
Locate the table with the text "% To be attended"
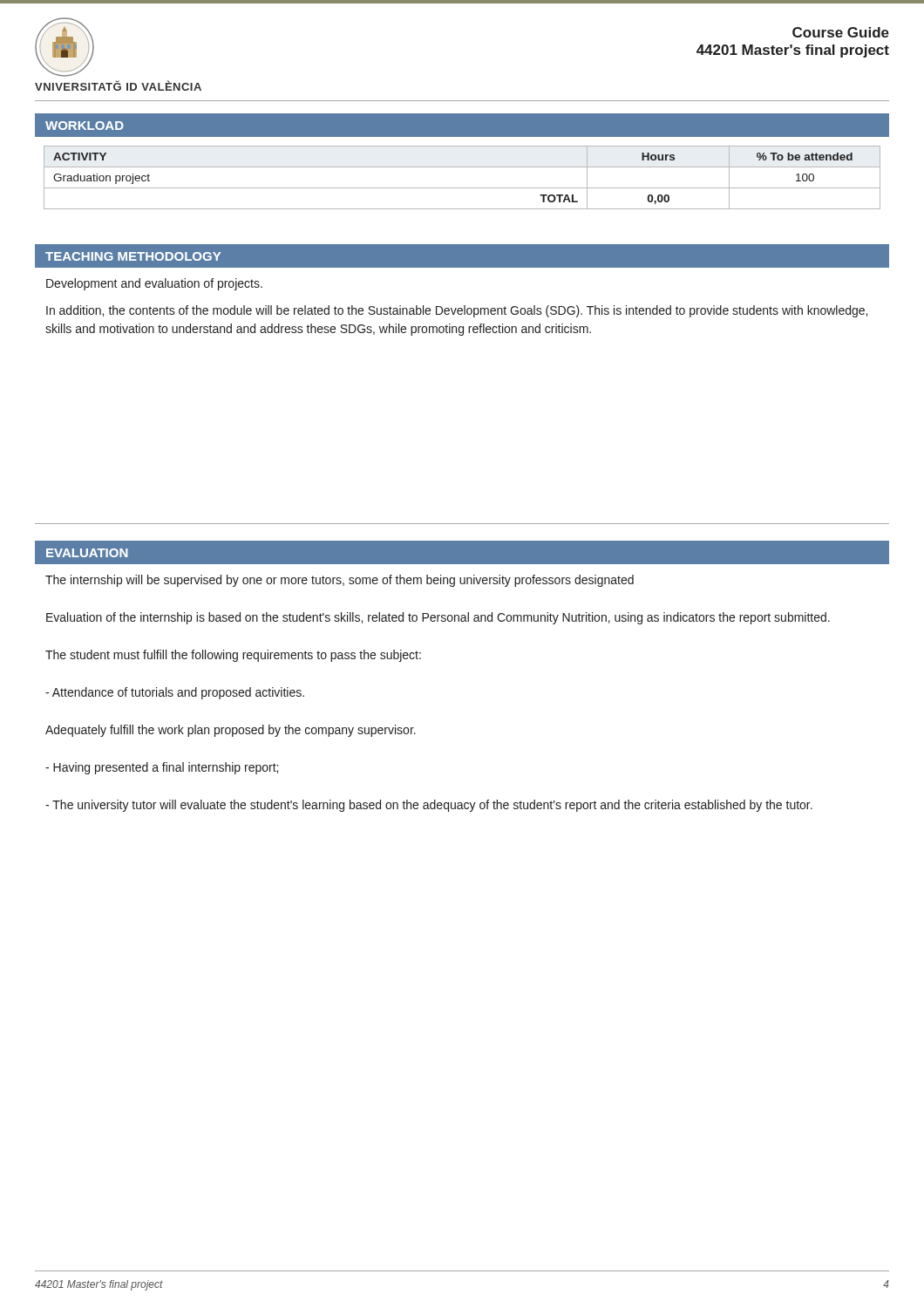462,177
